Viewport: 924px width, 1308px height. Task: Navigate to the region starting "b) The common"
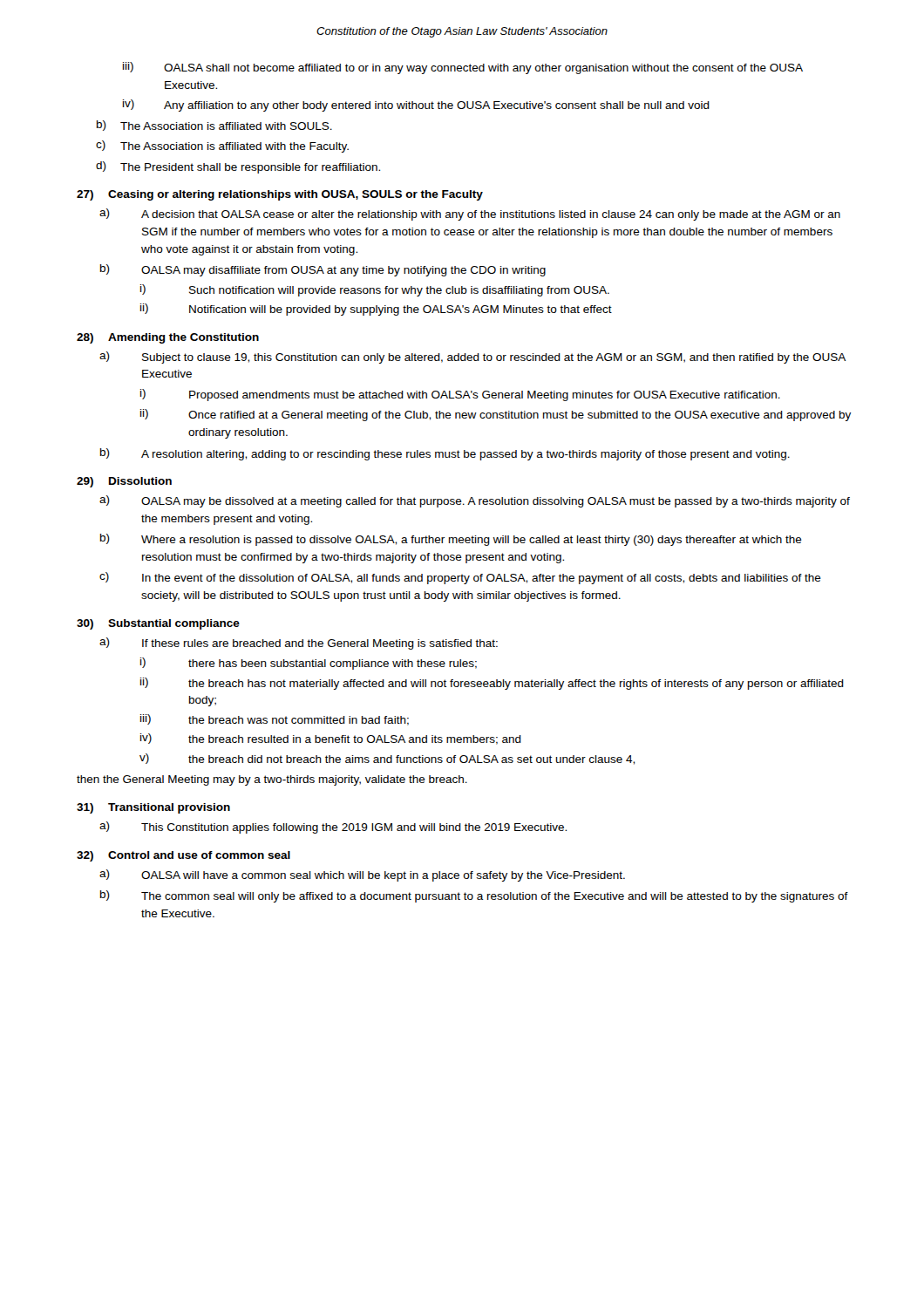[x=465, y=905]
